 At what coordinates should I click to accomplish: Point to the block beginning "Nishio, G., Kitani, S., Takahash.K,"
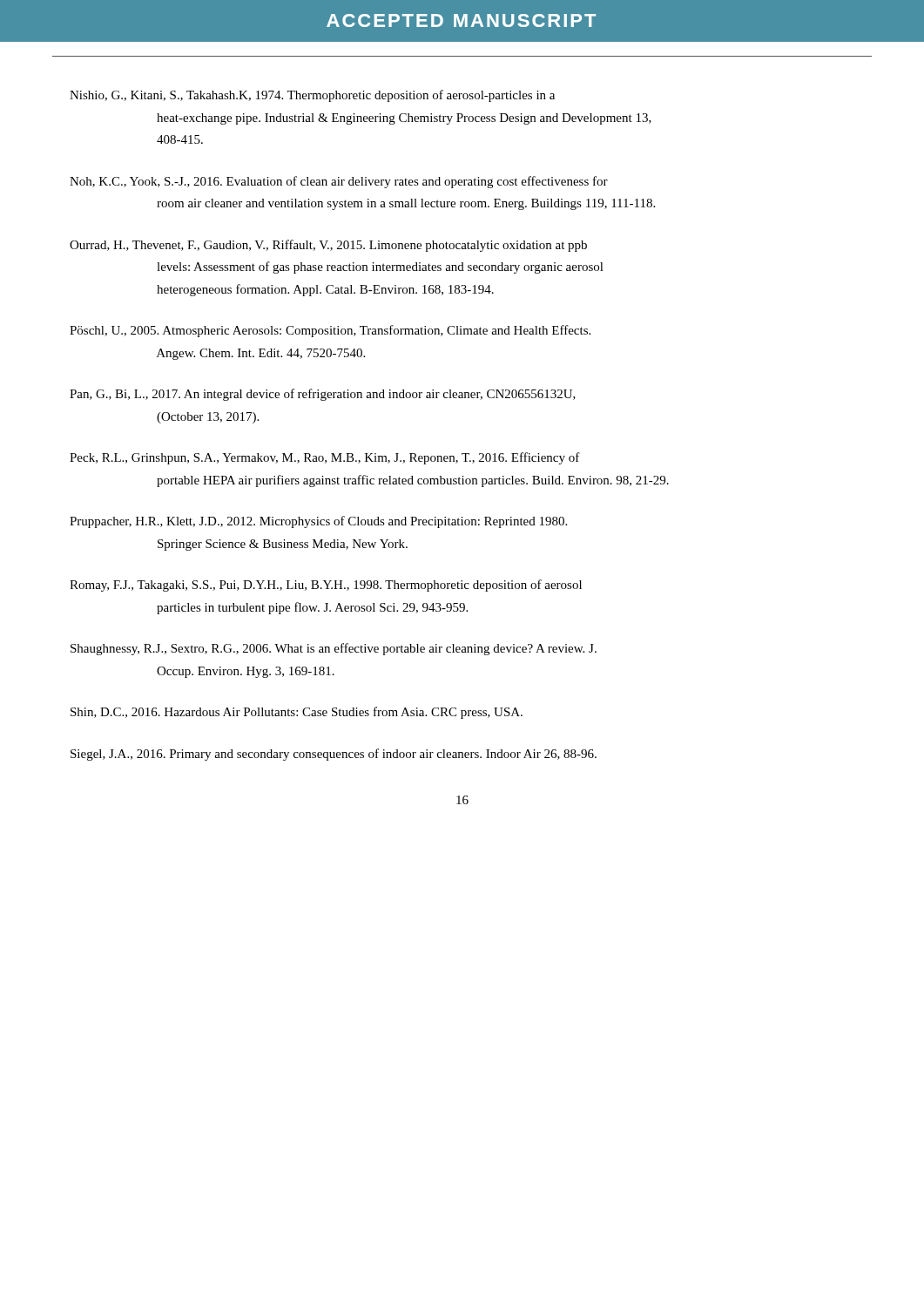click(x=361, y=117)
